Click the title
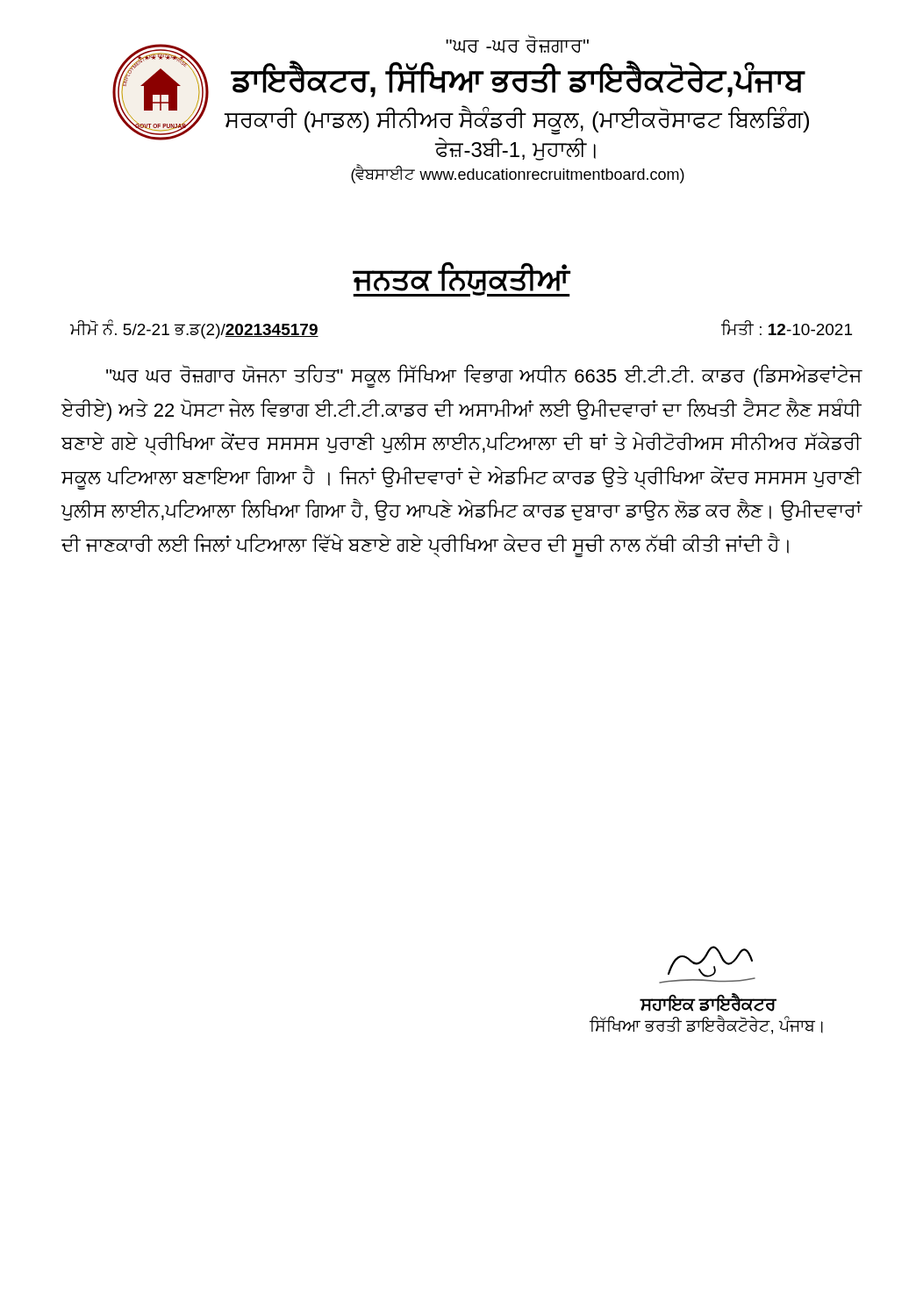This screenshot has height=1316, width=923. pos(462,280)
